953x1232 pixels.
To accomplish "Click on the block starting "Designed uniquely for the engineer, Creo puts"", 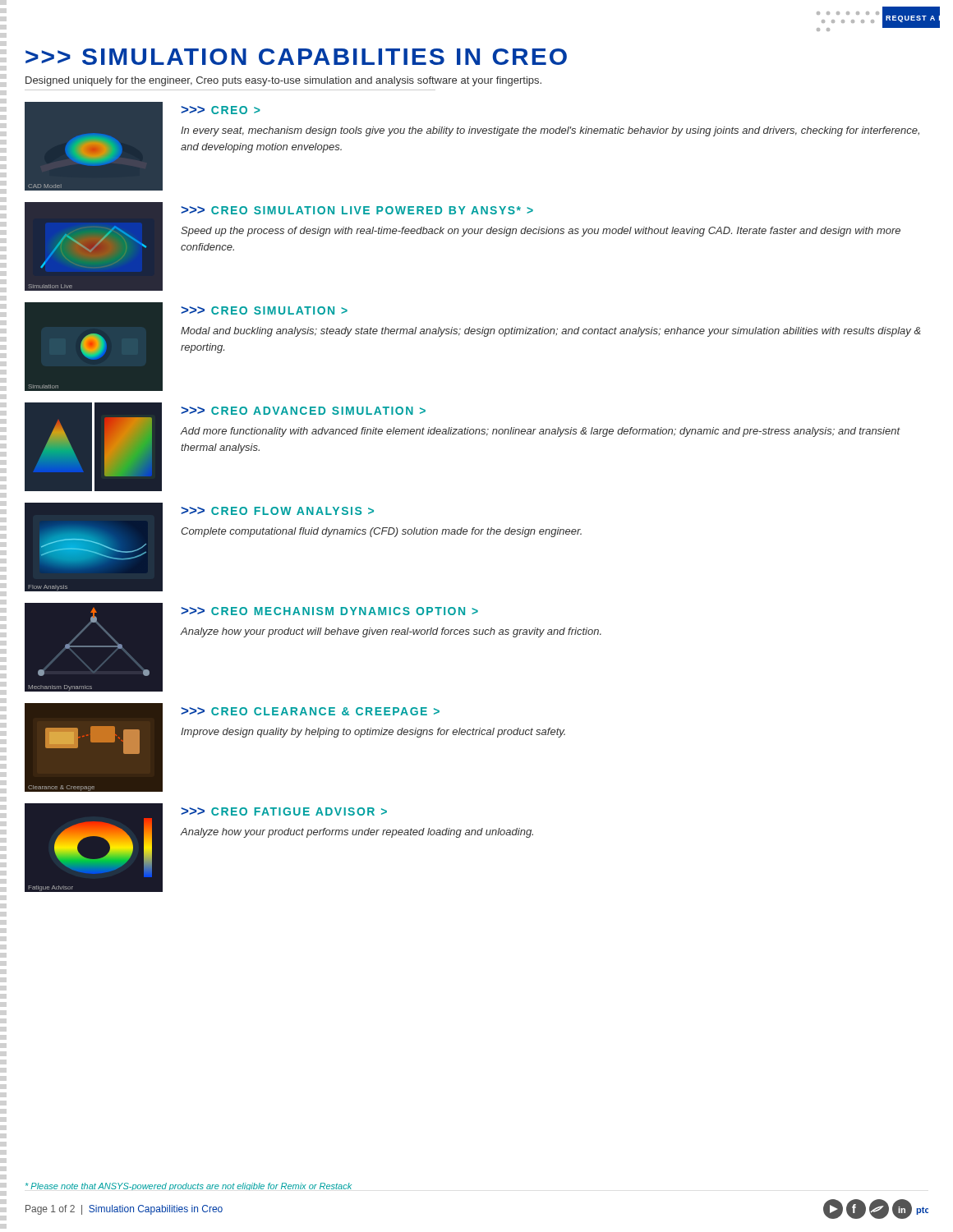I will point(284,80).
